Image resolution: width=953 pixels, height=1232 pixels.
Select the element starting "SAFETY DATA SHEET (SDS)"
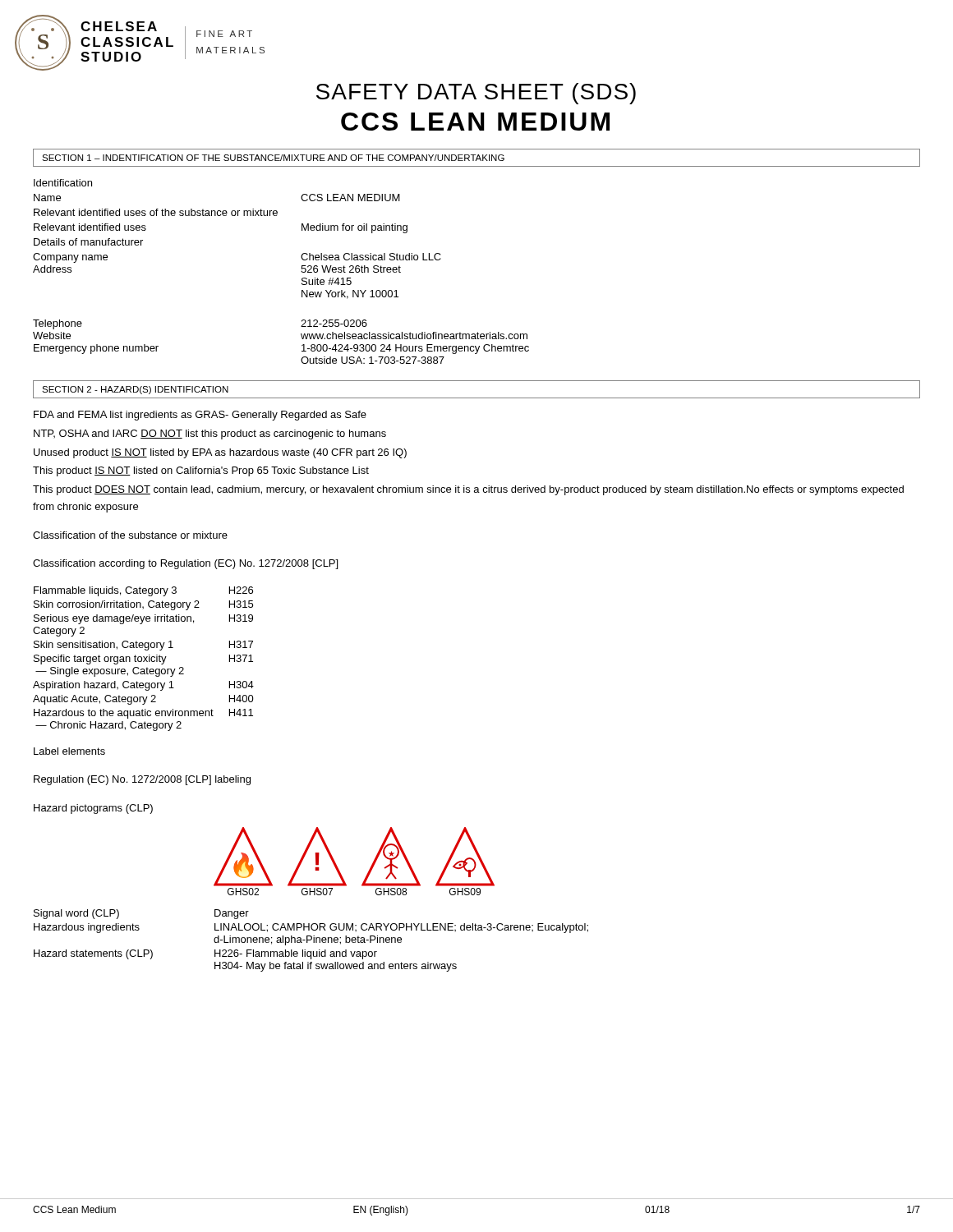pos(476,108)
